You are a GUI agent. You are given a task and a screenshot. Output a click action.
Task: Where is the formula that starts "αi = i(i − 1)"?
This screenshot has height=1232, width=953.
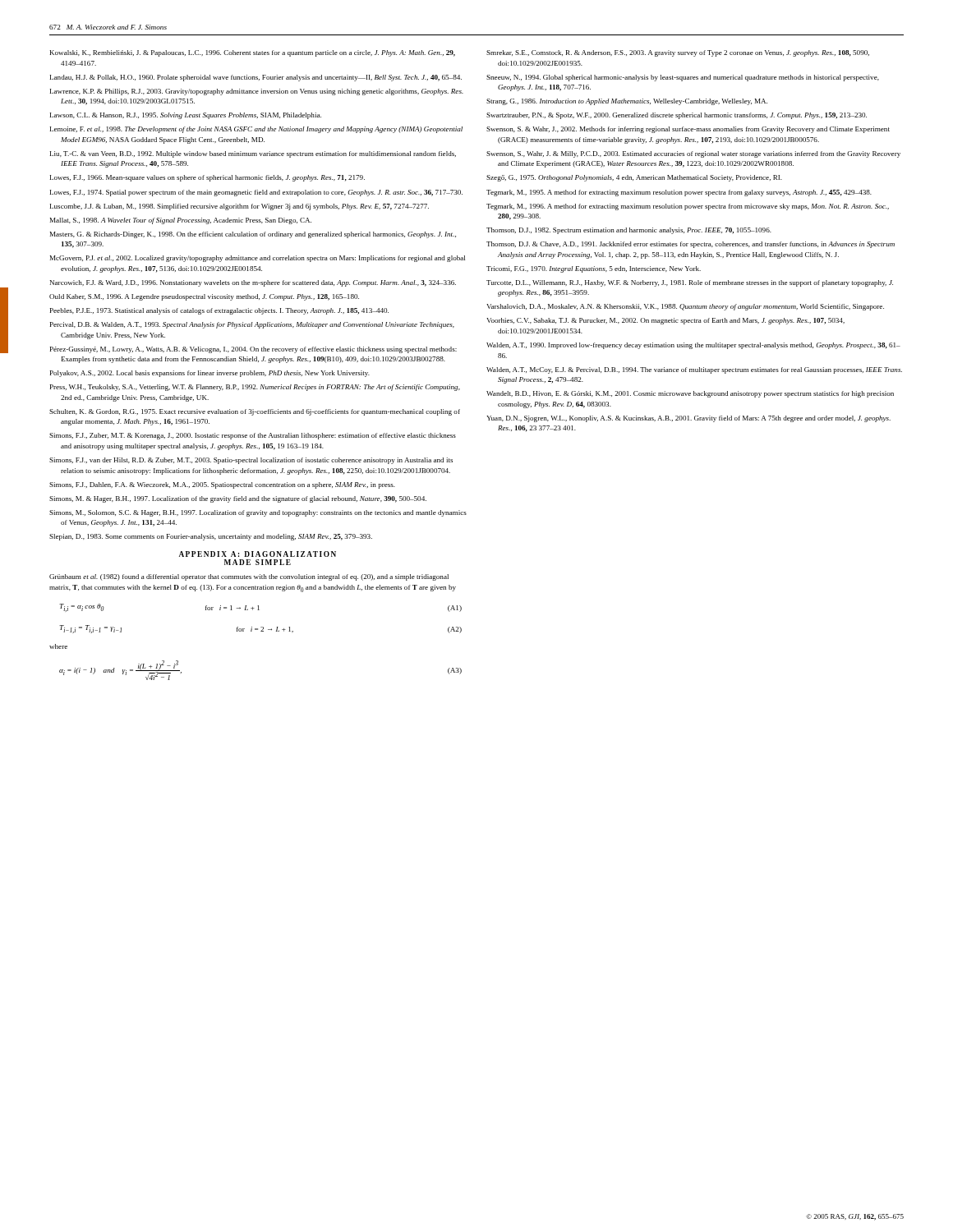click(157, 671)
